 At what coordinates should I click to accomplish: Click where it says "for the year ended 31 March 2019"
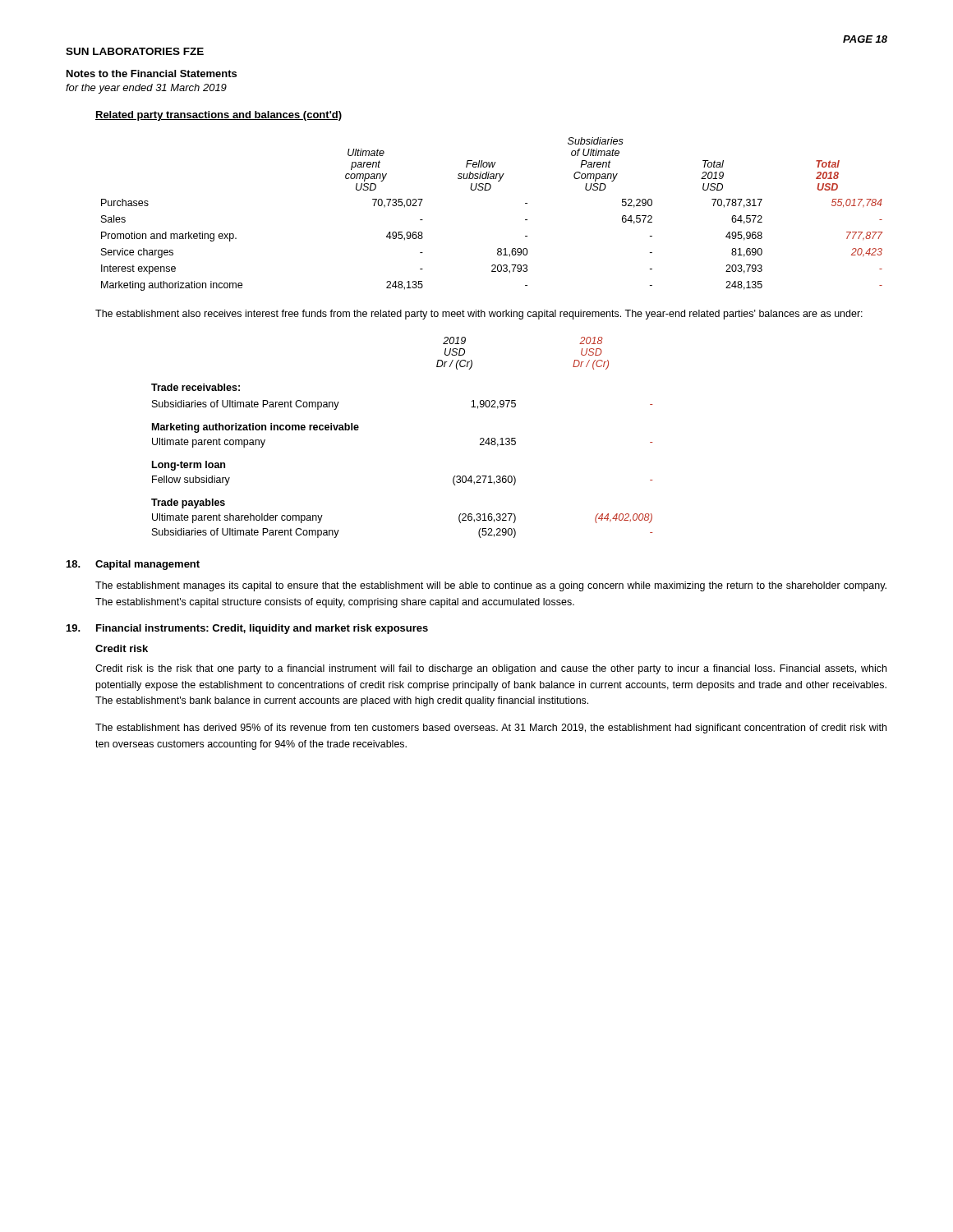tap(146, 87)
